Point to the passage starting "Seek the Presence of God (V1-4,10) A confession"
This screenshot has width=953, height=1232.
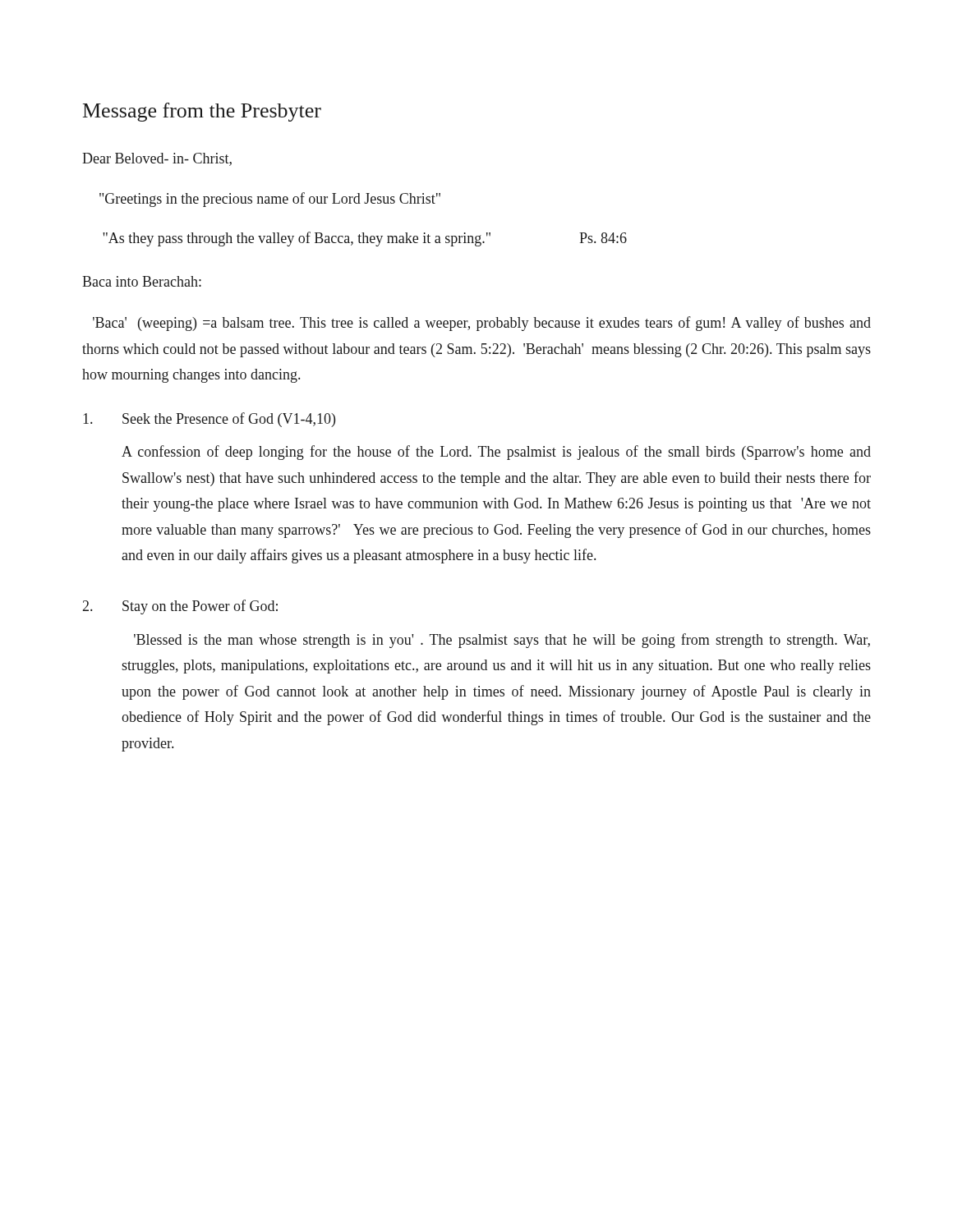coord(476,494)
